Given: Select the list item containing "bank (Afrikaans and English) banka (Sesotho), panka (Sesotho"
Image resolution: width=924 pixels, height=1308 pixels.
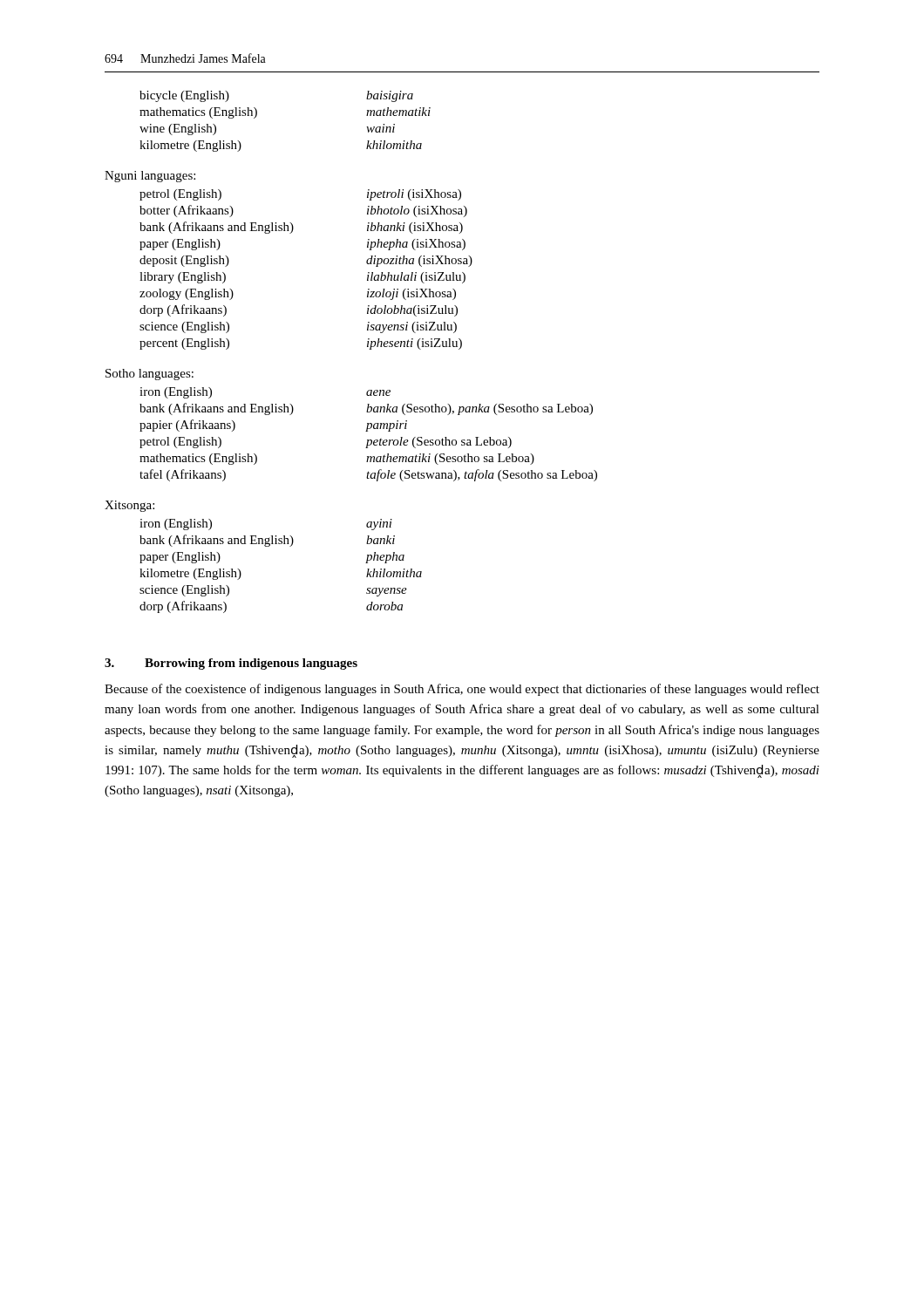Looking at the screenshot, I should tap(366, 409).
